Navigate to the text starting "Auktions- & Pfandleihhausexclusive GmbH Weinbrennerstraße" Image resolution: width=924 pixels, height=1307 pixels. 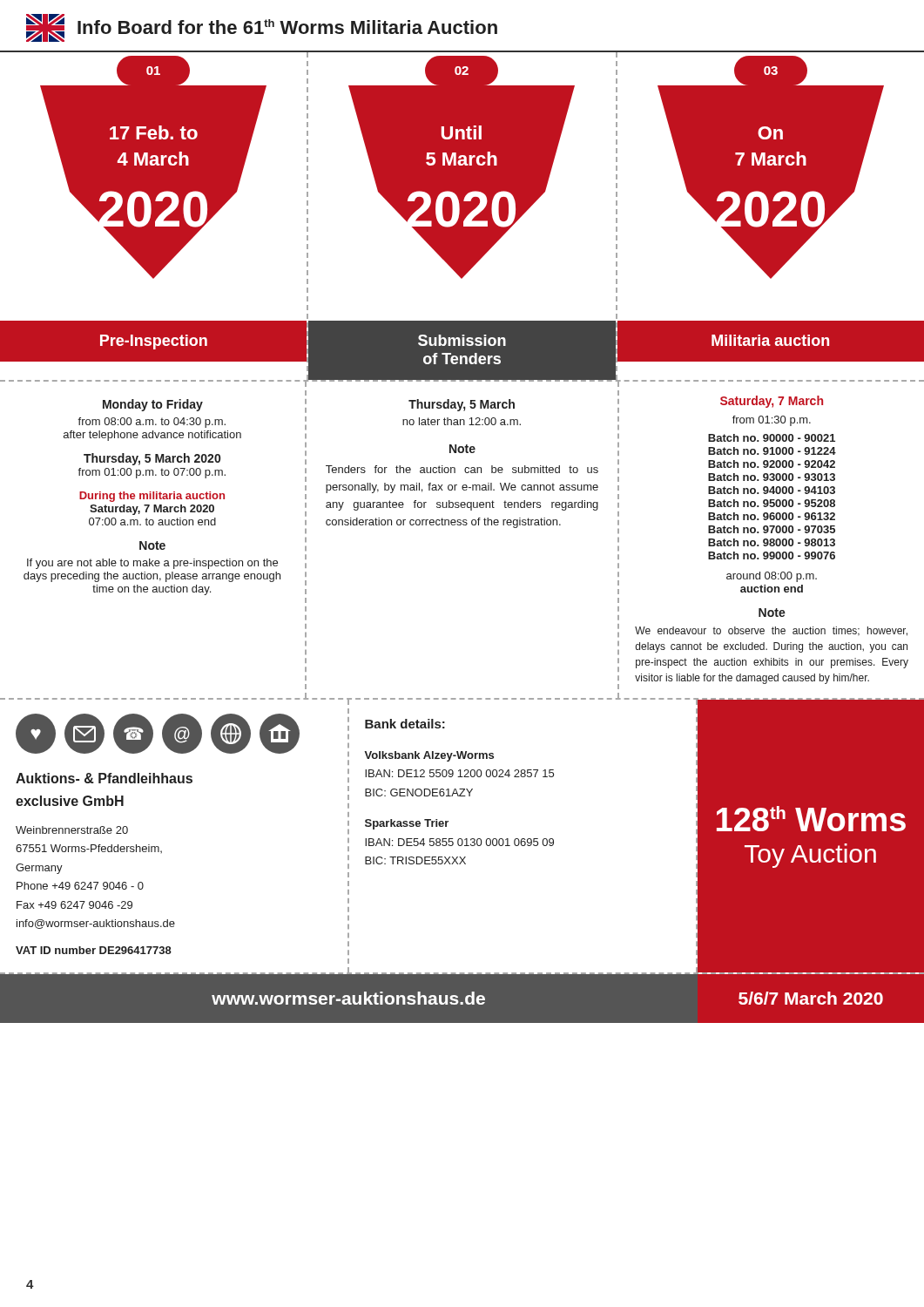click(104, 778)
